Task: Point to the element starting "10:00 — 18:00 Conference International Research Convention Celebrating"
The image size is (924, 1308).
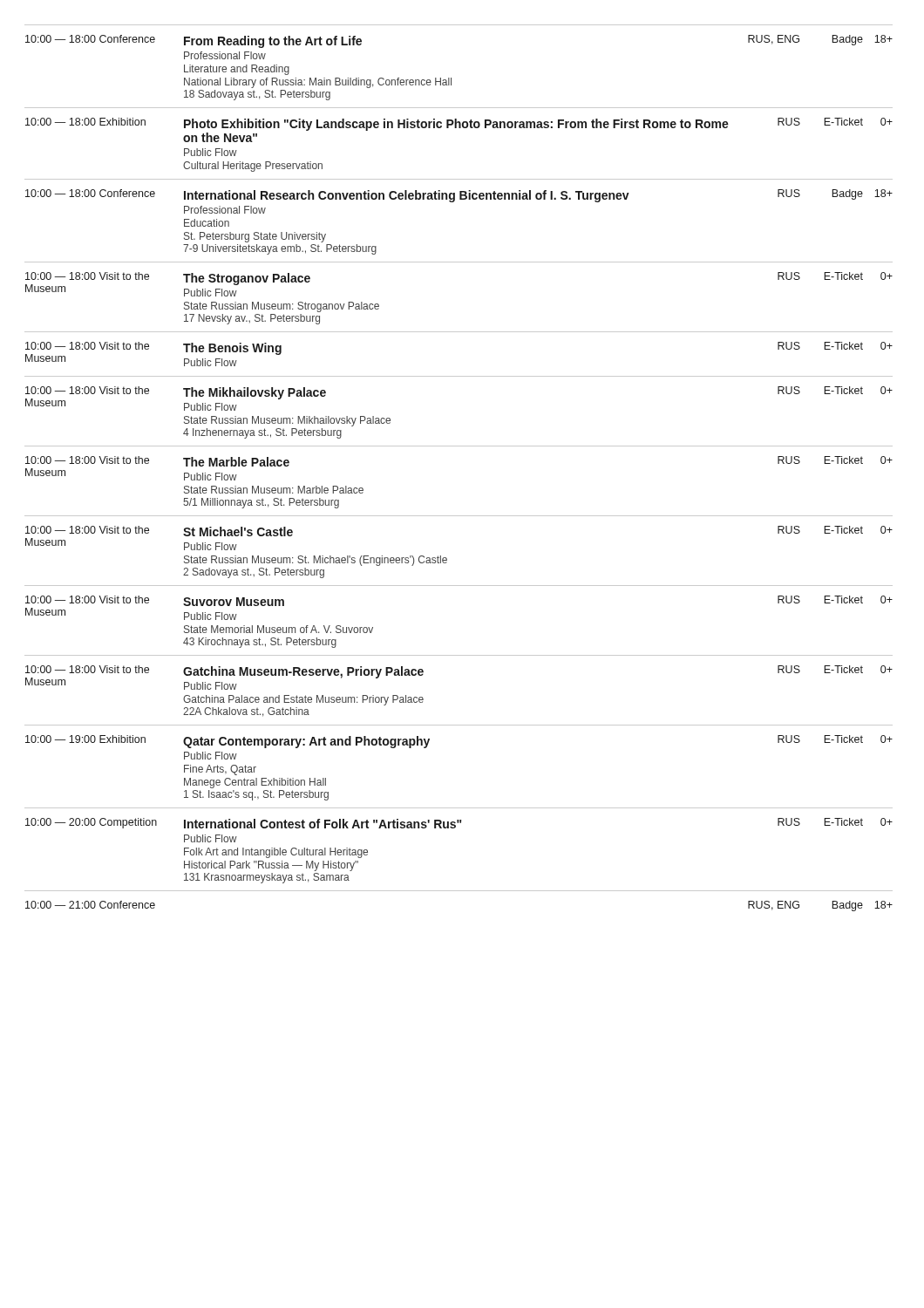Action: point(459,196)
